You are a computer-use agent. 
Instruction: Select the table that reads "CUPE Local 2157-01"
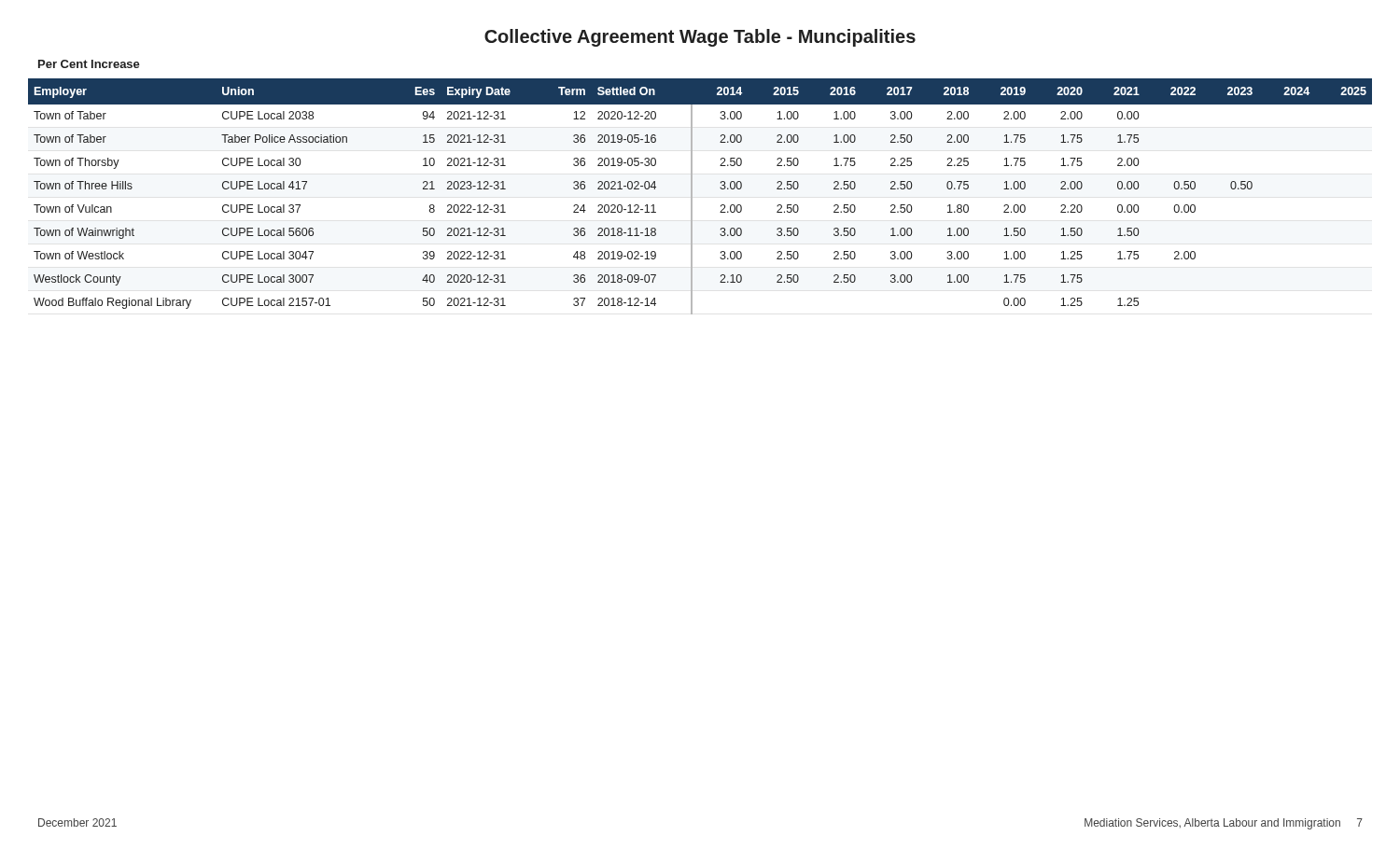coord(700,196)
